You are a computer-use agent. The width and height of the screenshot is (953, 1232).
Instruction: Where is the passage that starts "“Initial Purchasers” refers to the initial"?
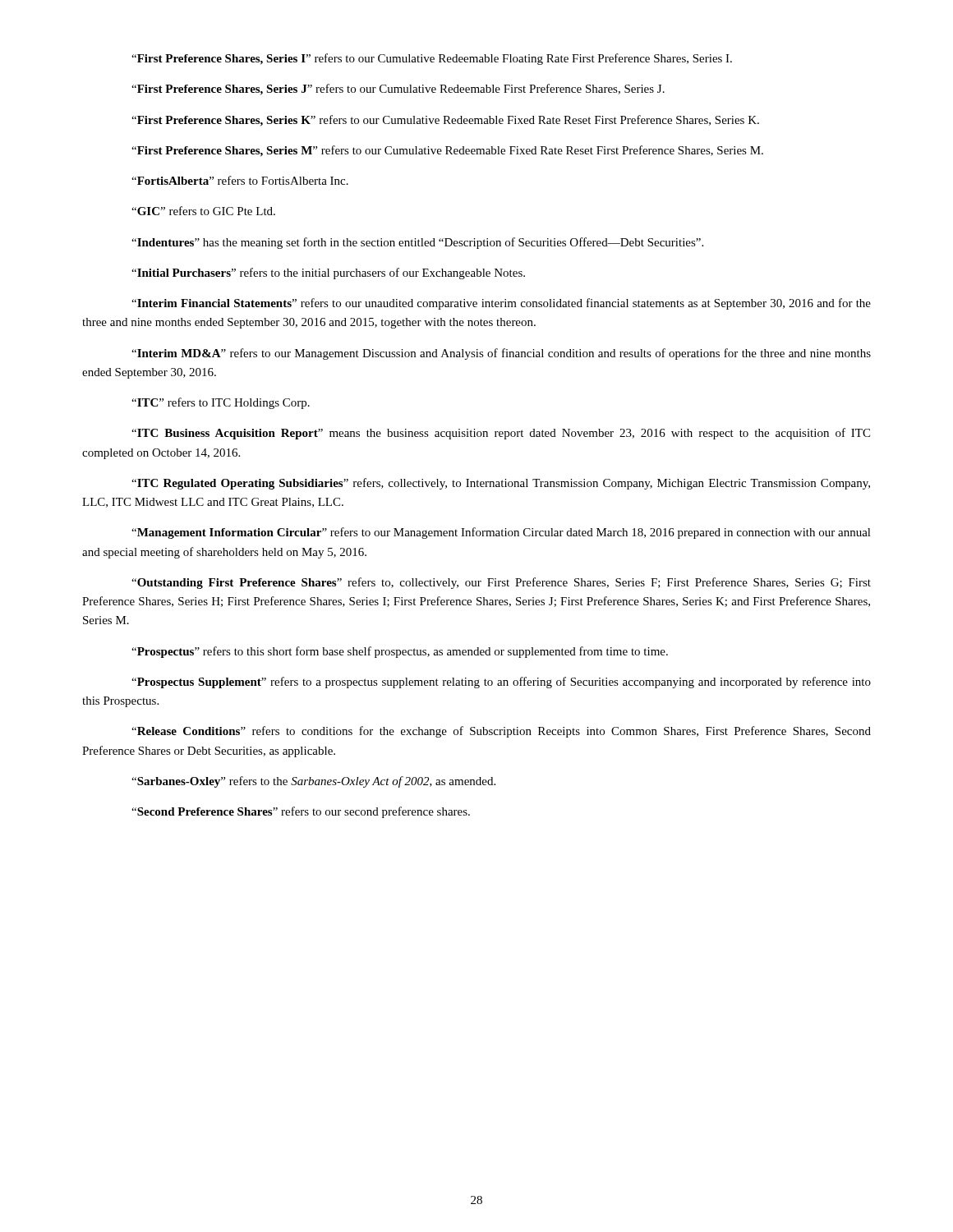329,272
